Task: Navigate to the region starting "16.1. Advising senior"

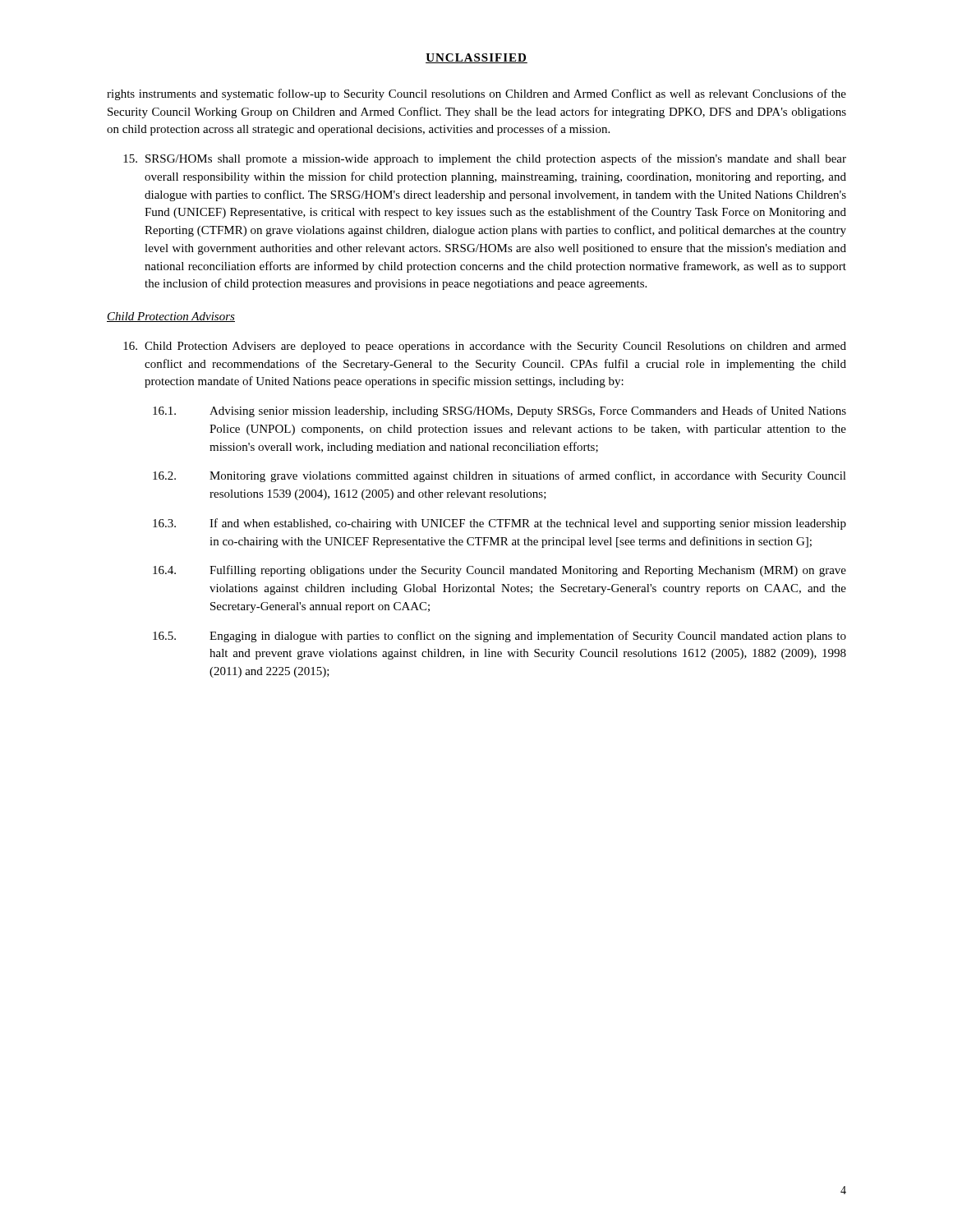Action: coord(499,429)
